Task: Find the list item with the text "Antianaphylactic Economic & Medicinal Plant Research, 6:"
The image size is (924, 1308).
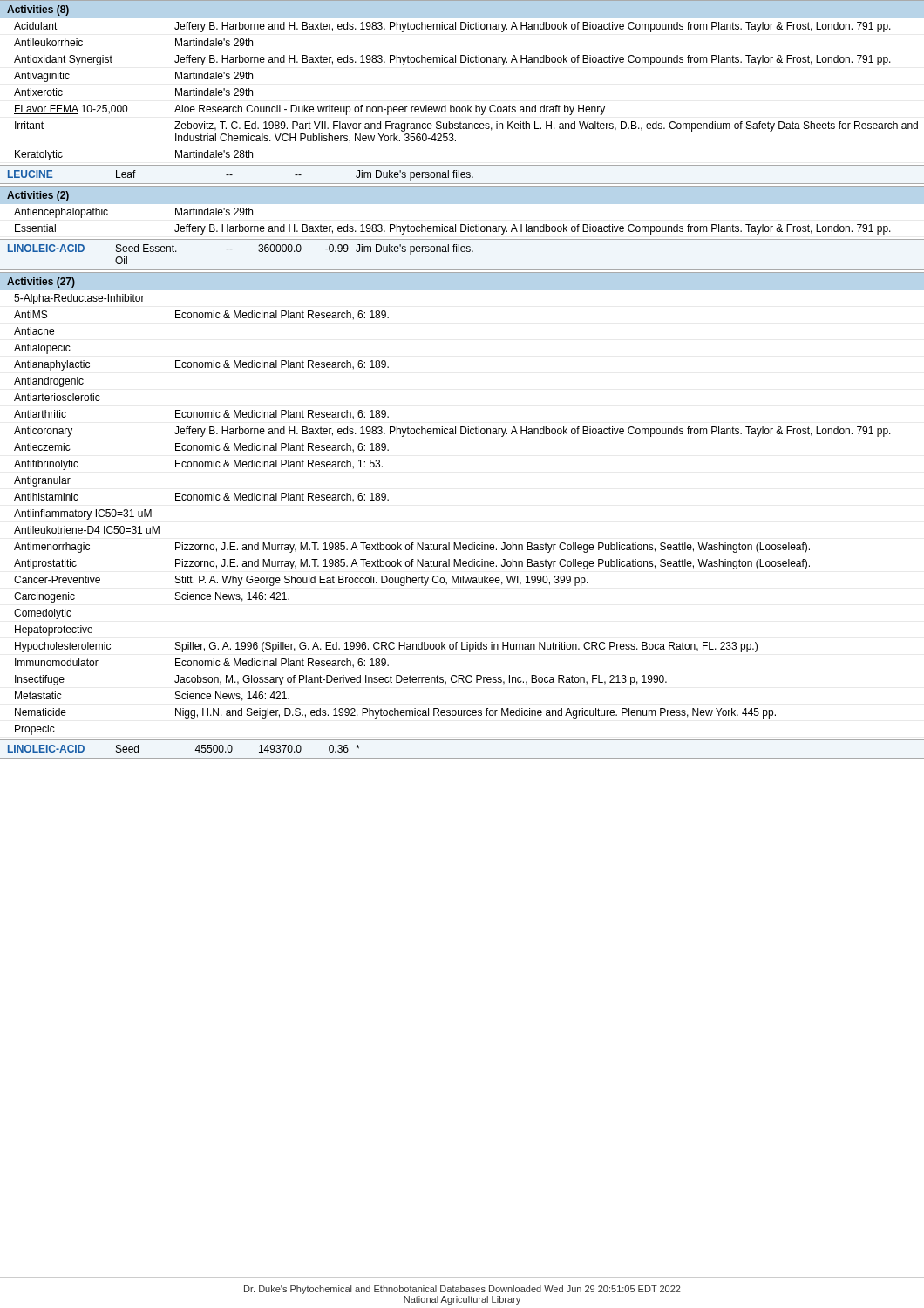Action: (201, 365)
